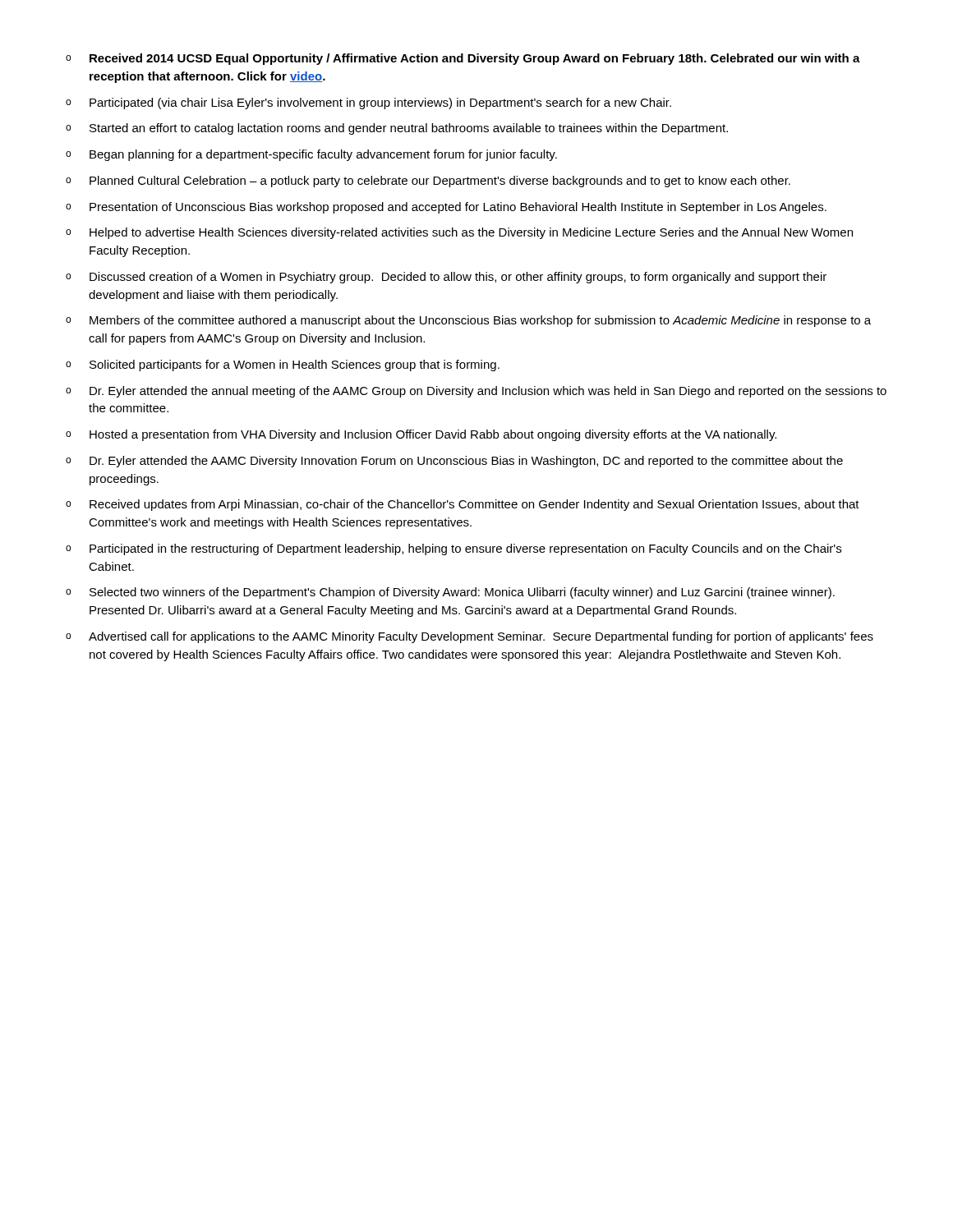953x1232 pixels.
Task: Click on the text block starting "o Helped to advertise"
Action: [476, 241]
